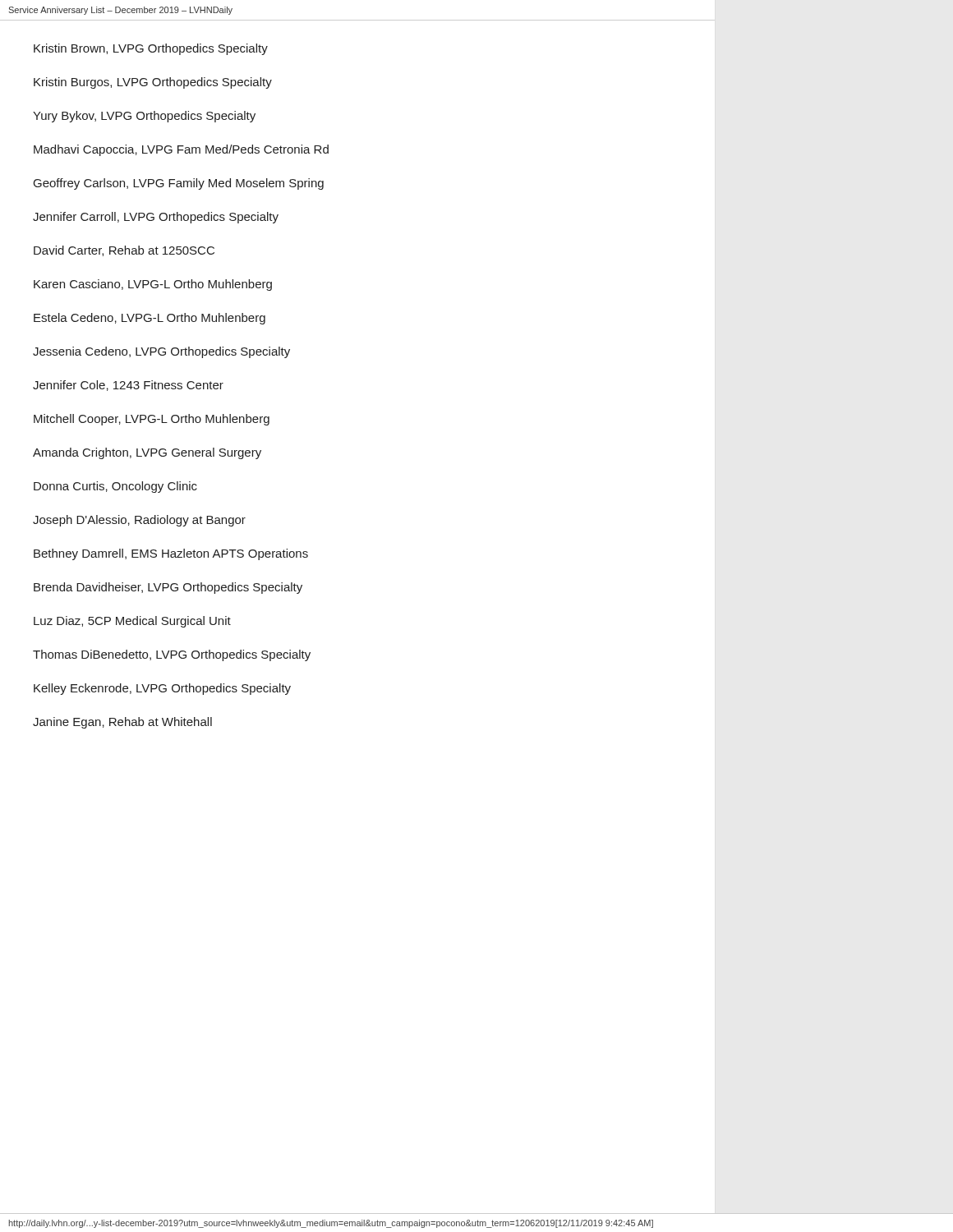Locate the list item that says "Luz Diaz, 5CP"
This screenshot has width=953, height=1232.
(x=132, y=620)
